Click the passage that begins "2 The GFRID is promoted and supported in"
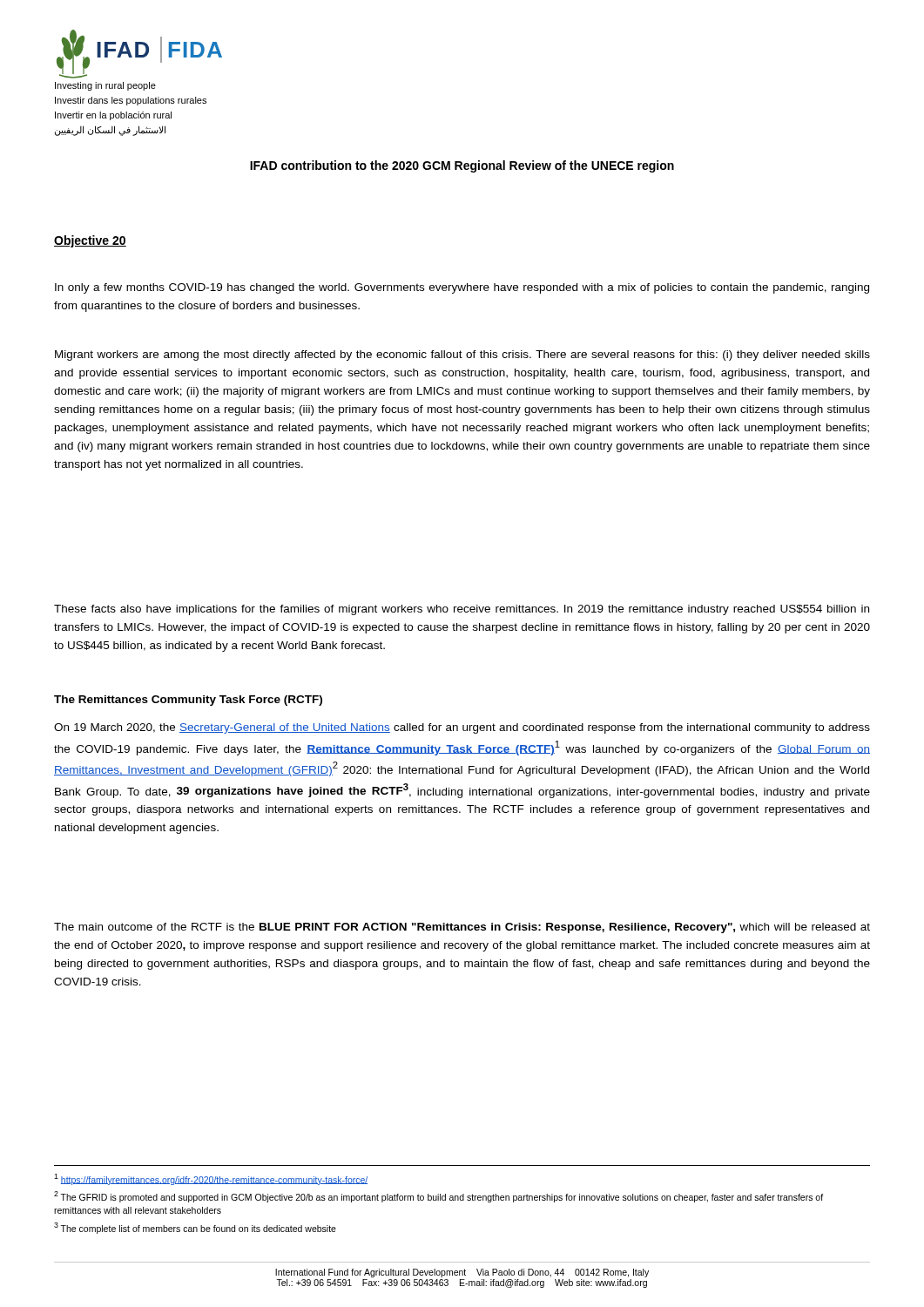The width and height of the screenshot is (924, 1307). pos(438,1202)
